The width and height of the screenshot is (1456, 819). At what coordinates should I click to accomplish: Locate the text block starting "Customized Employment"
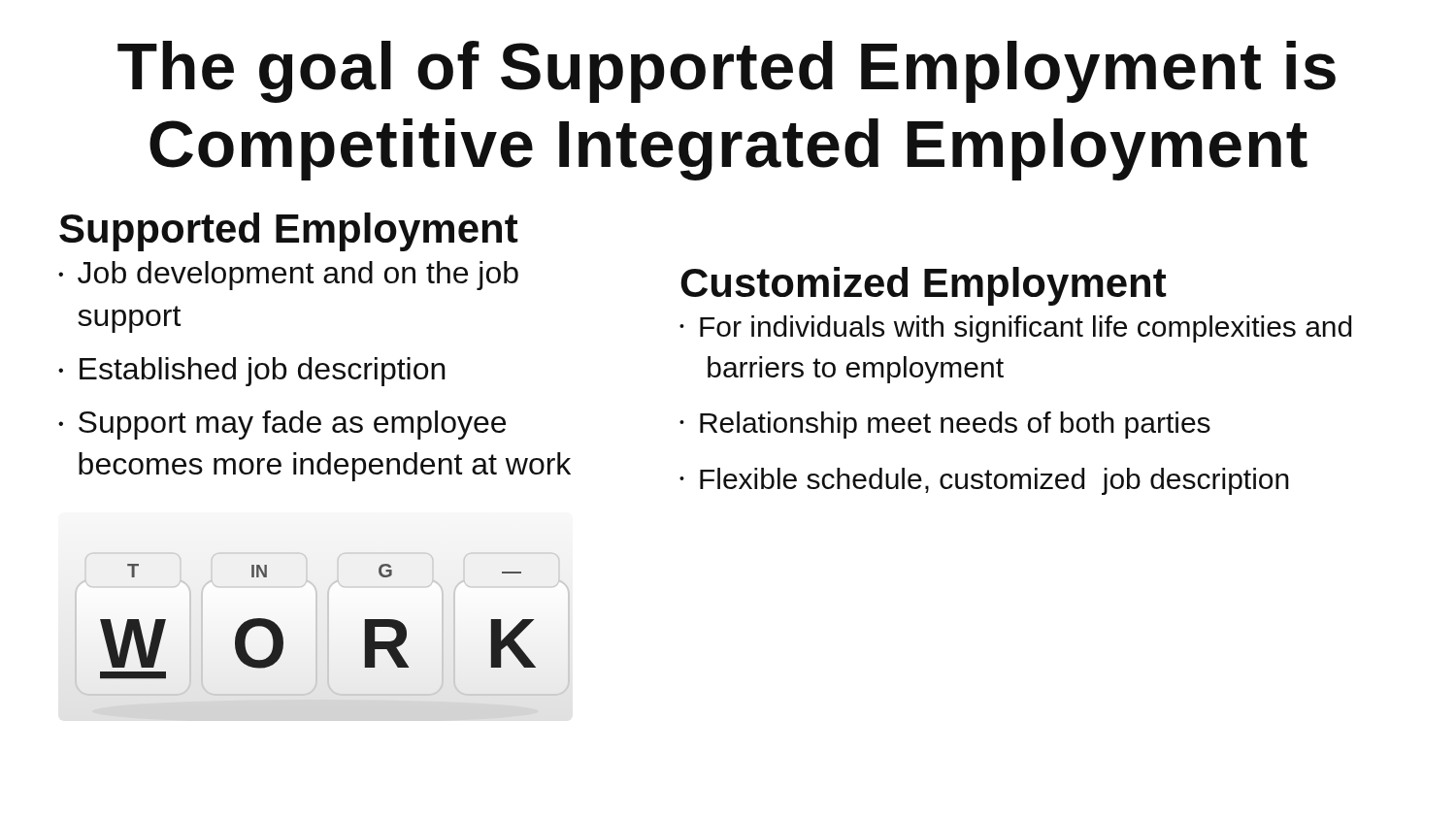(923, 283)
